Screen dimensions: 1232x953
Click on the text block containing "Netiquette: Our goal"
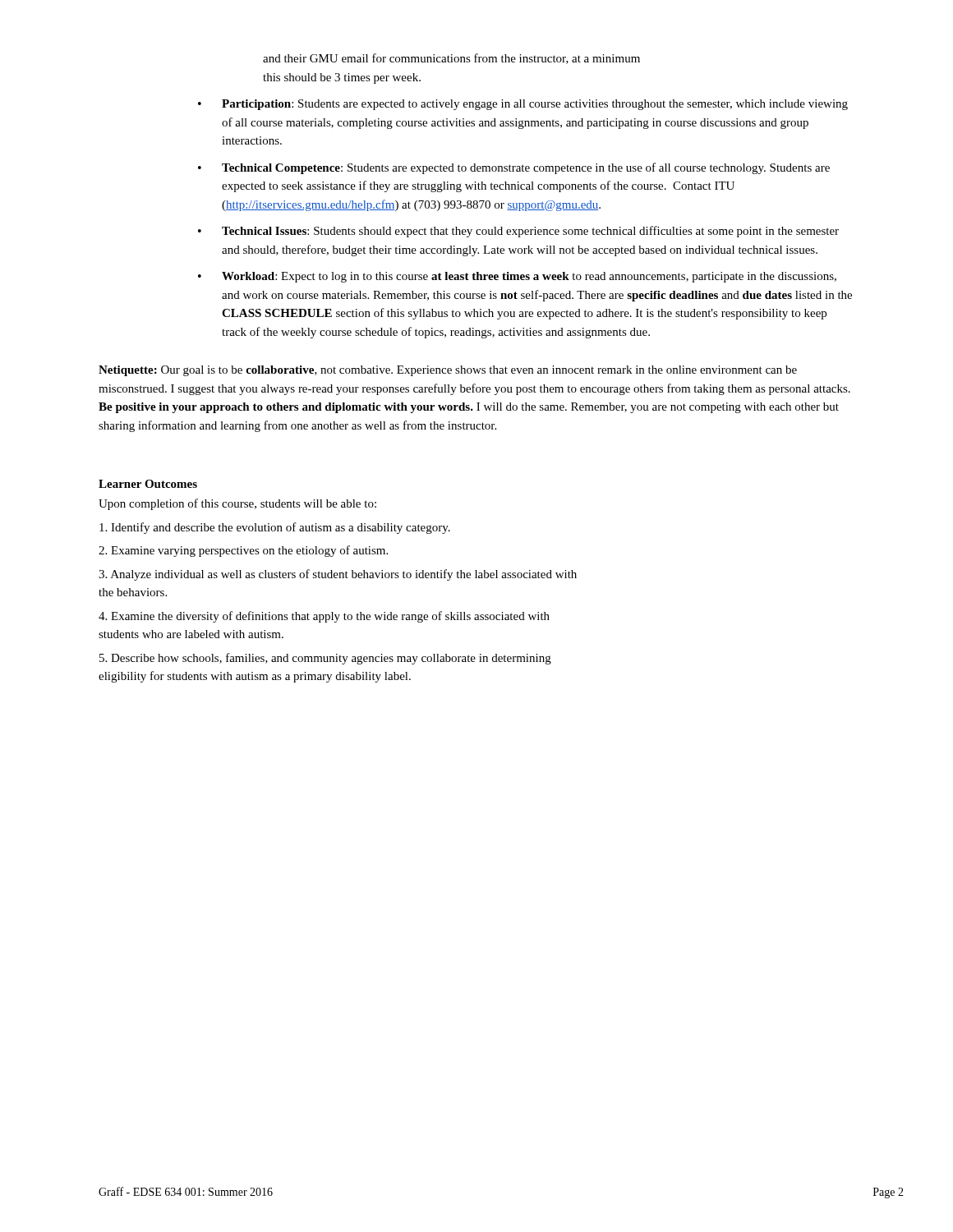point(475,397)
